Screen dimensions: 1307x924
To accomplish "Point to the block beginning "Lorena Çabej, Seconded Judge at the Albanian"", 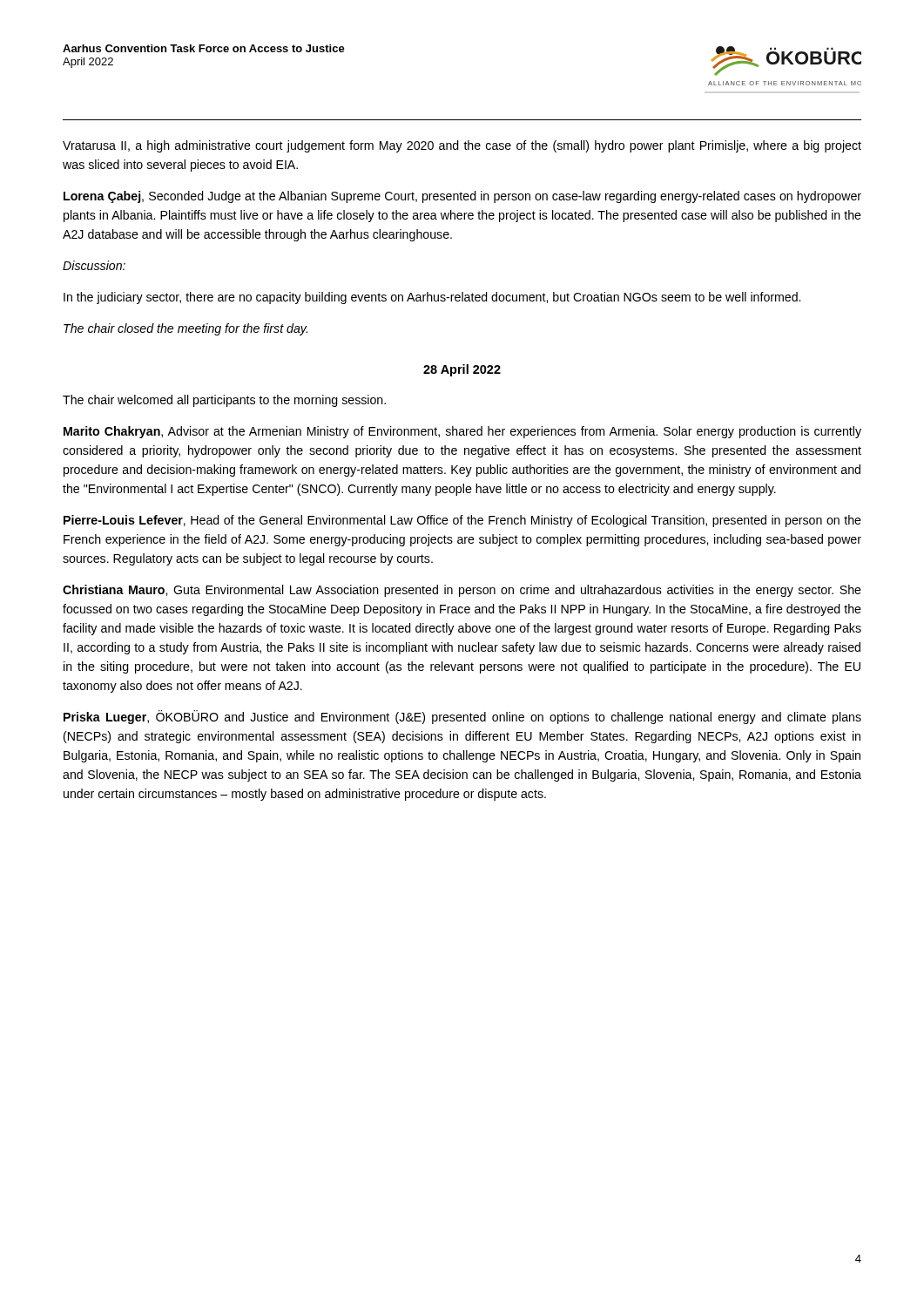I will (462, 215).
